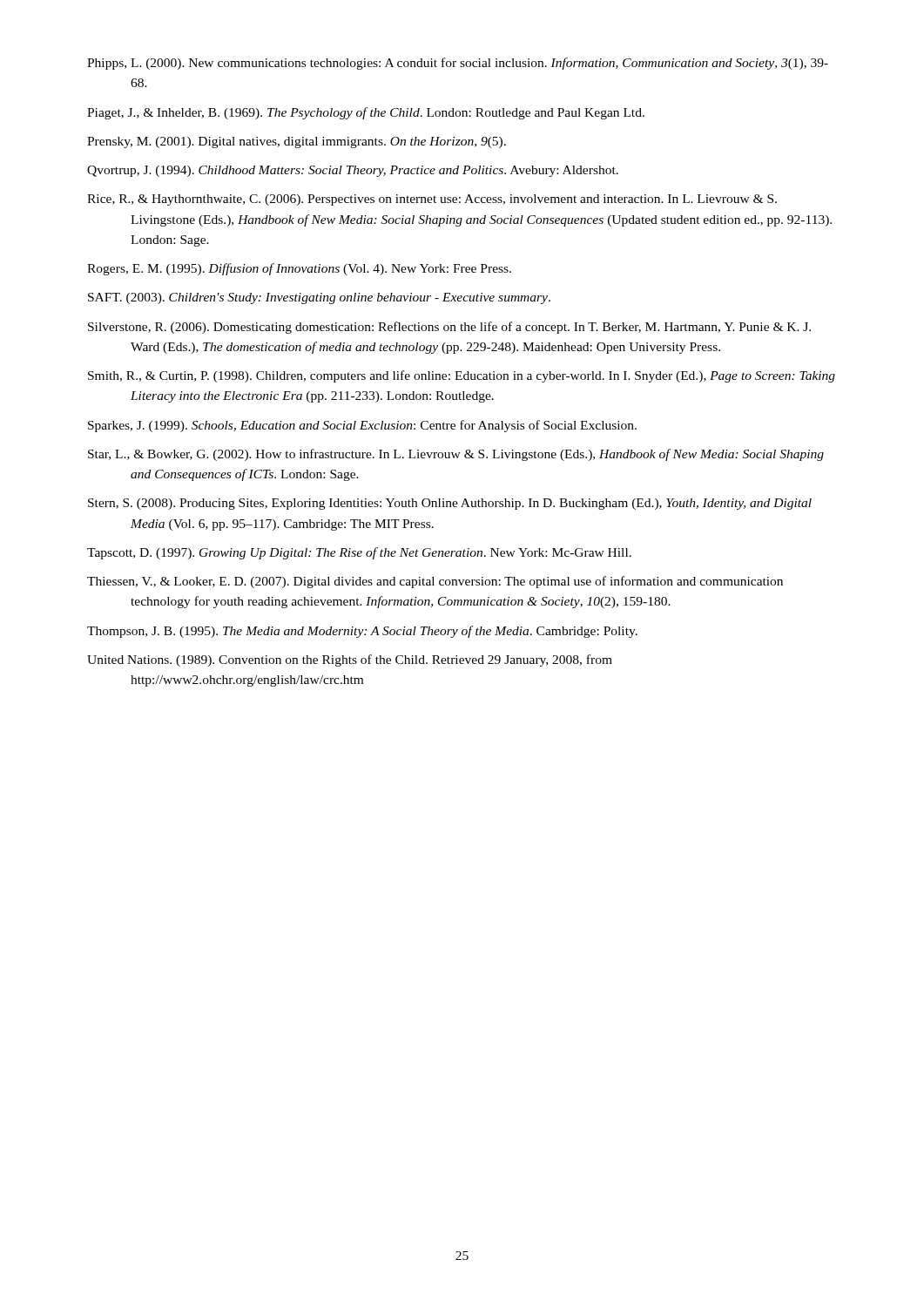Click the passage that begins "Silverstone, R. (2006). Domesticating domestication: Reflections on"

point(449,336)
